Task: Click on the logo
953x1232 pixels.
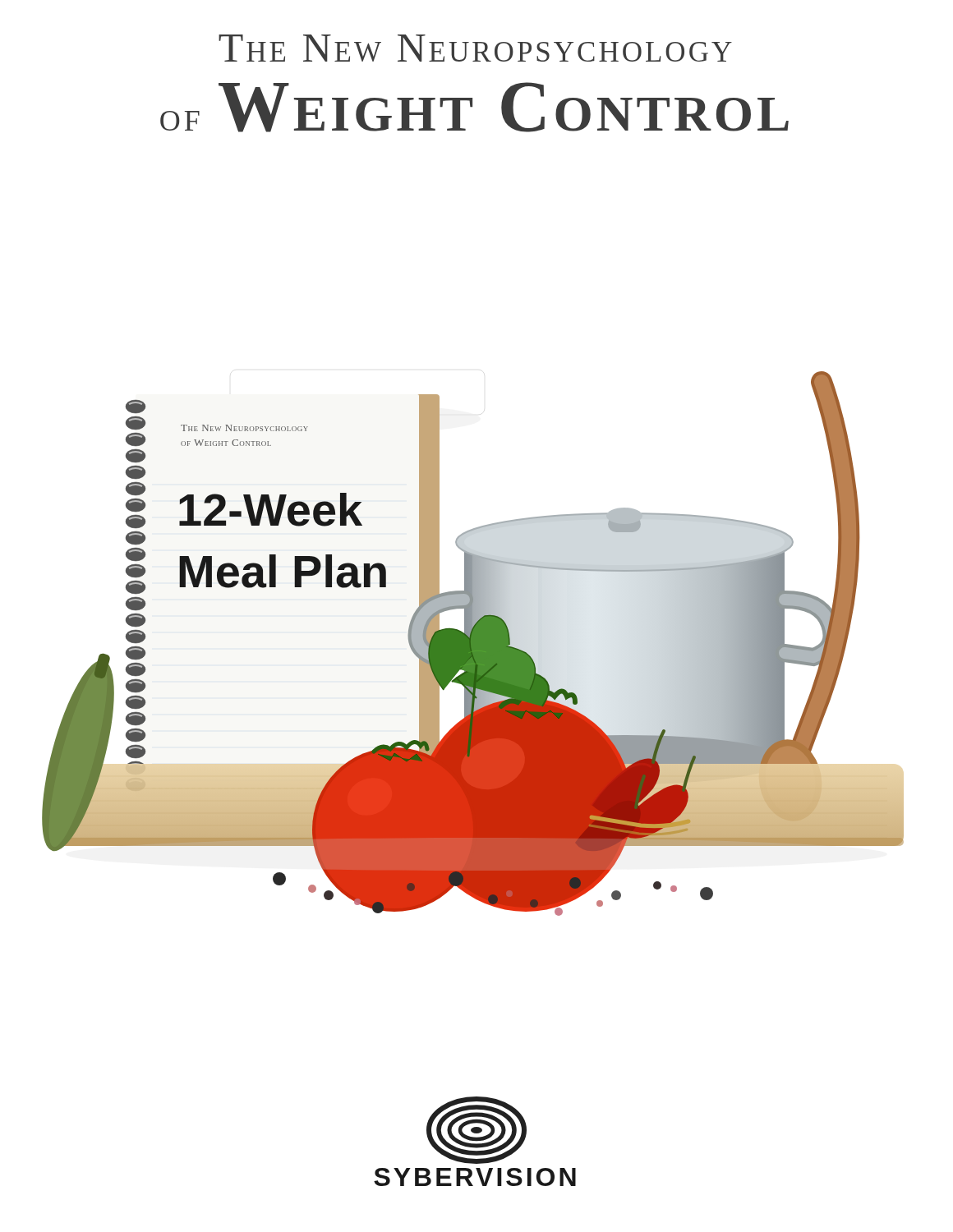Action: click(x=476, y=1151)
